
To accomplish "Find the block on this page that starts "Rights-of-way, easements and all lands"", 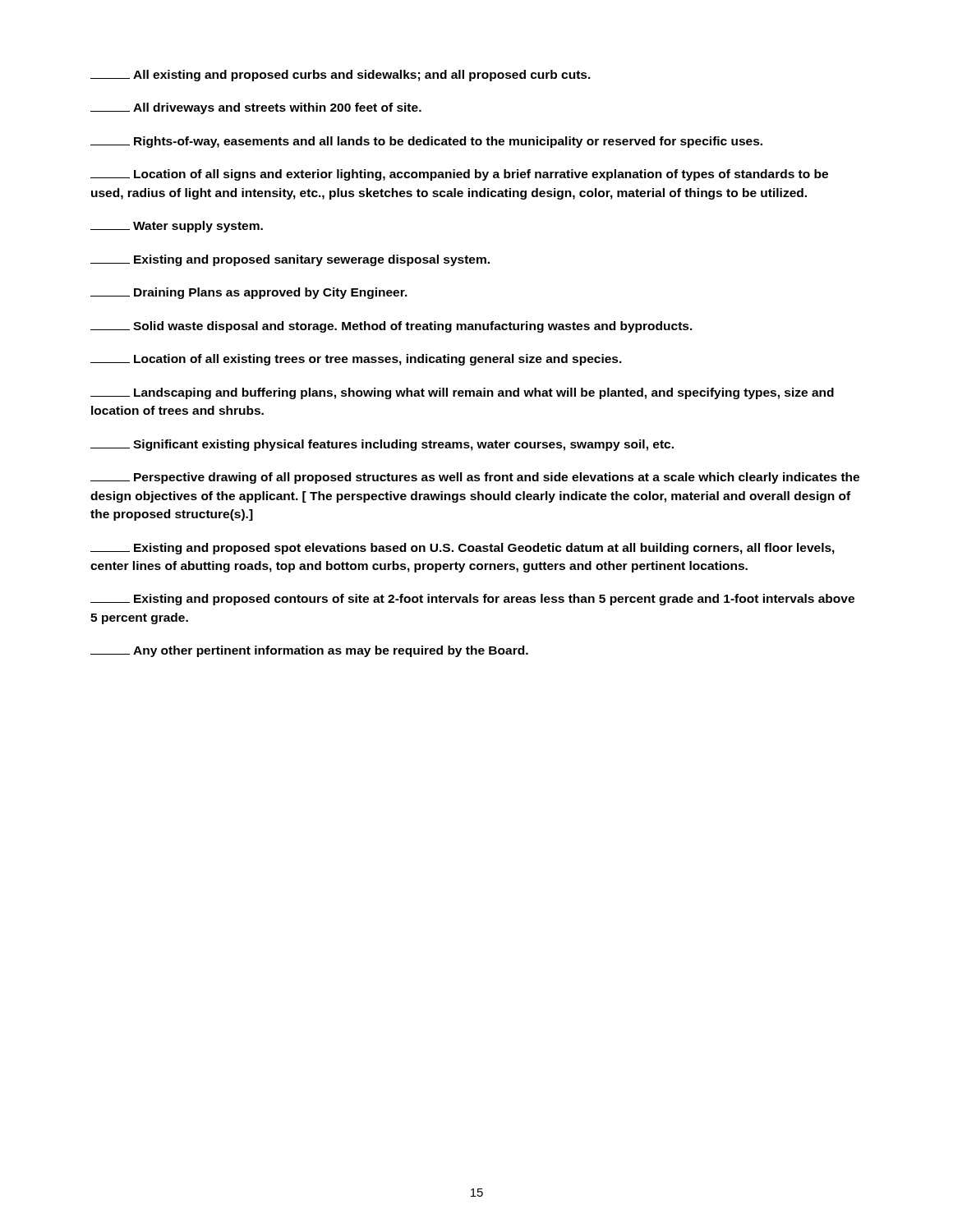I will pos(427,141).
